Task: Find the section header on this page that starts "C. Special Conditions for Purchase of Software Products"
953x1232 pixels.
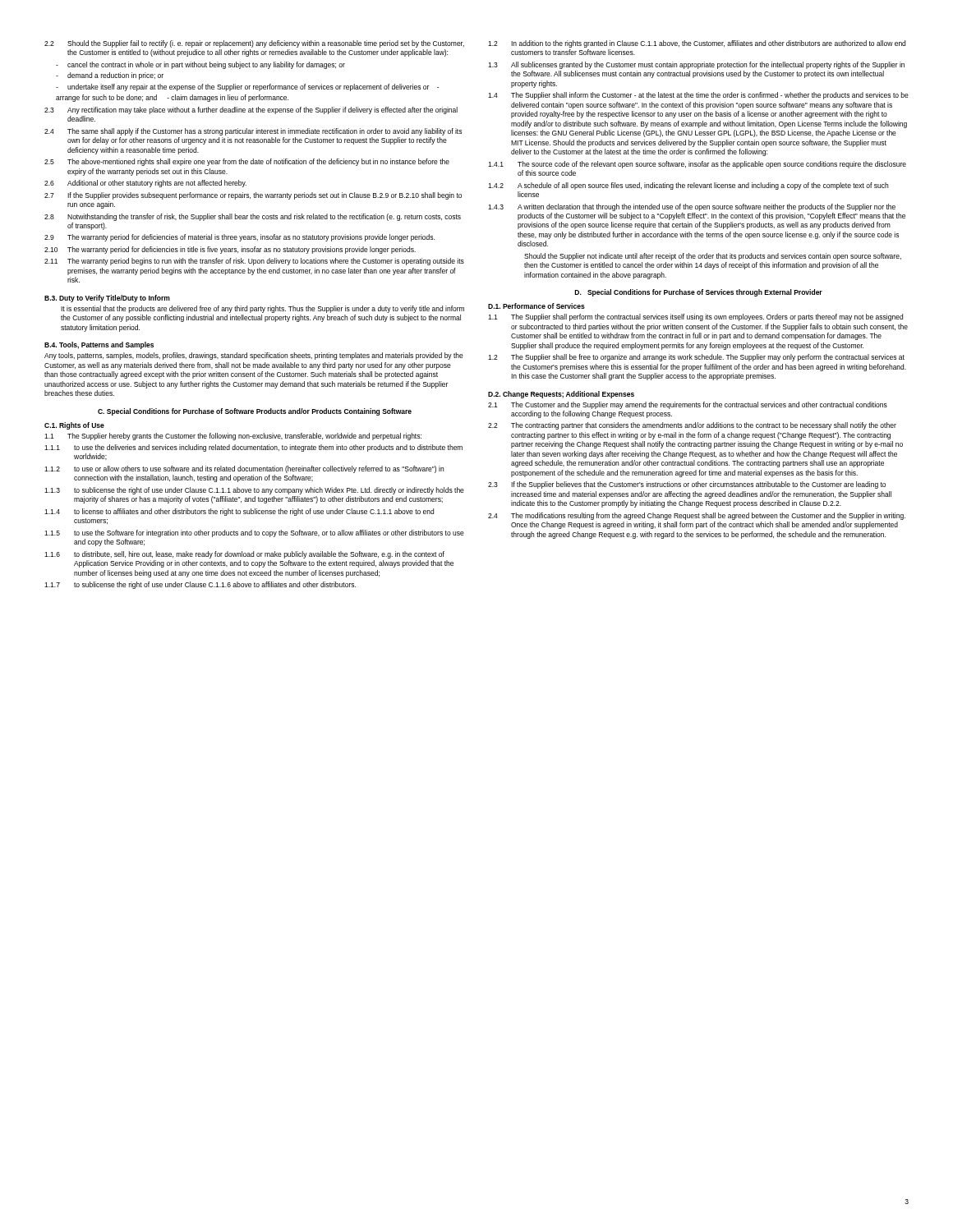Action: [255, 411]
